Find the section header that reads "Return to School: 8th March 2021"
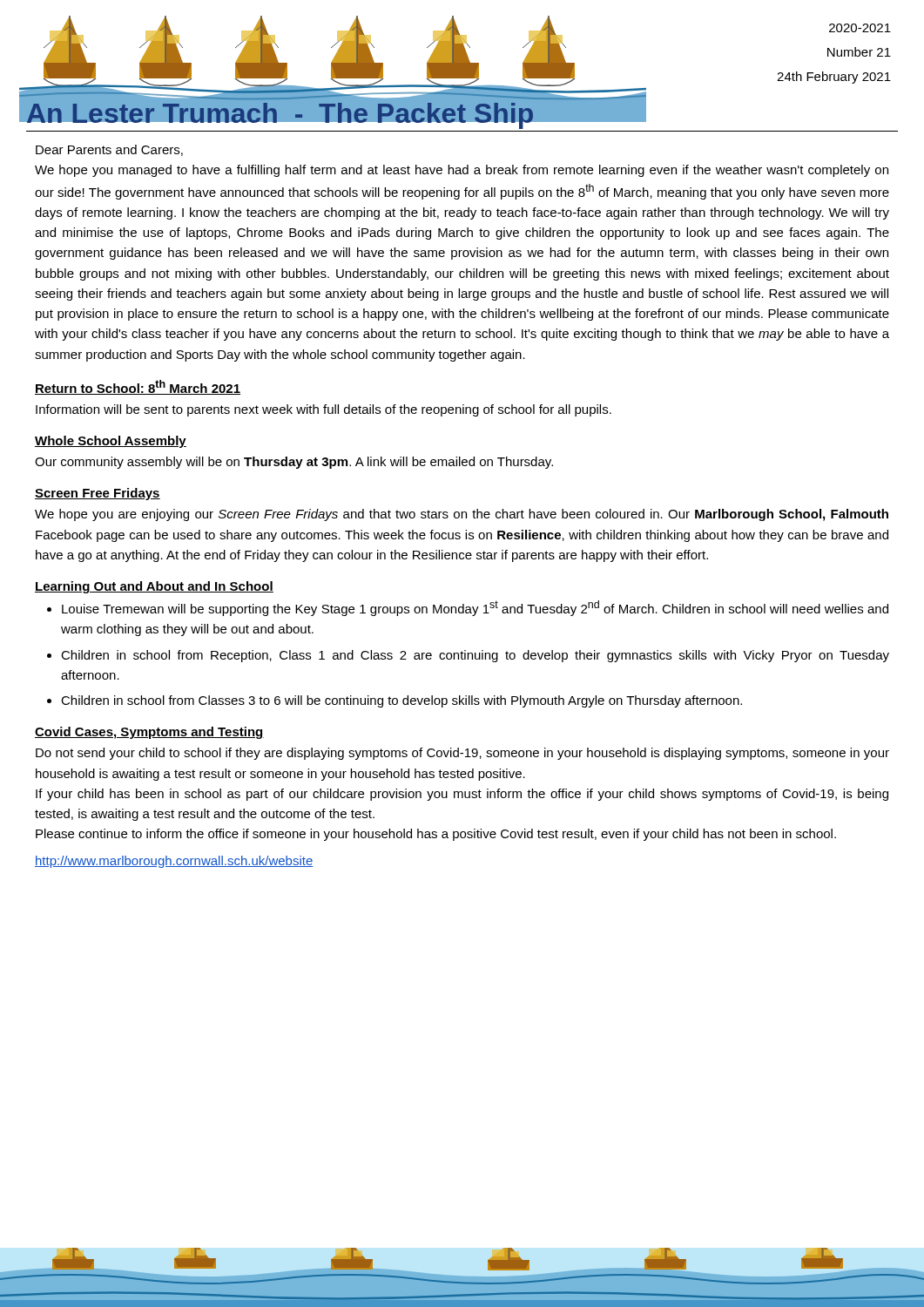 138,387
